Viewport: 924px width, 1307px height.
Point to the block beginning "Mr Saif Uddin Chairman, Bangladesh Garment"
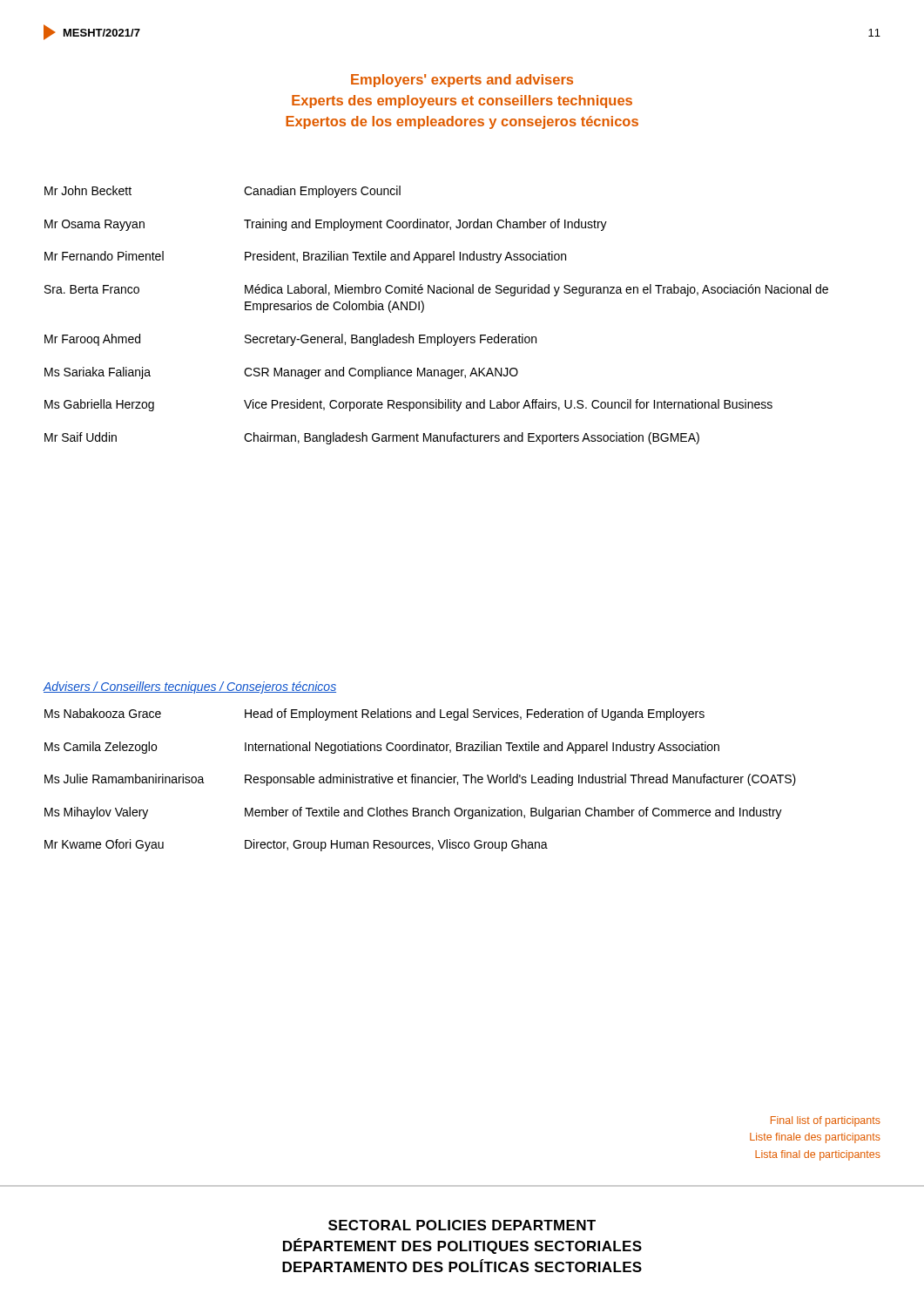(462, 438)
